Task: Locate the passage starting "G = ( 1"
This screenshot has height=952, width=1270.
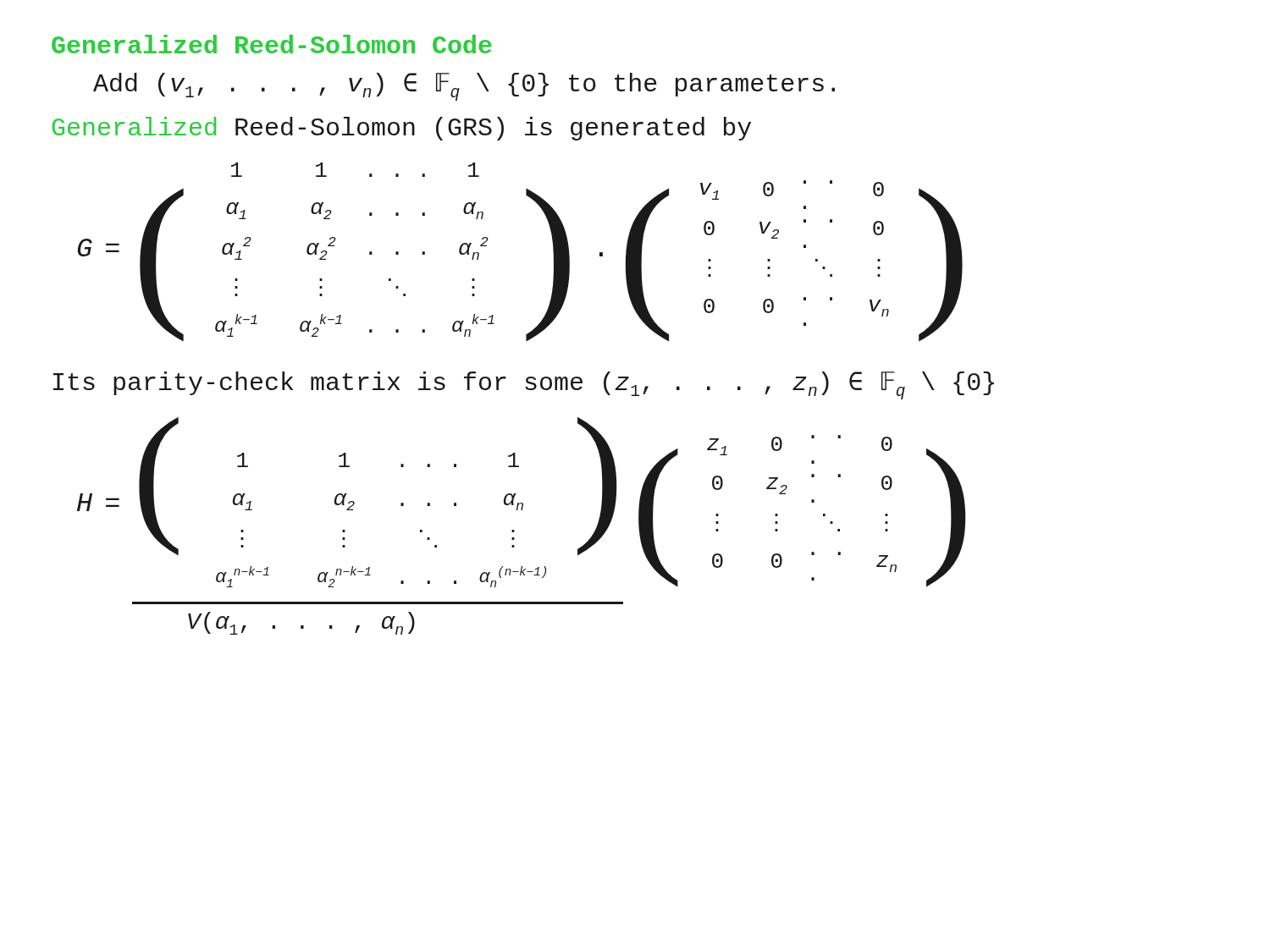Action: (x=523, y=249)
